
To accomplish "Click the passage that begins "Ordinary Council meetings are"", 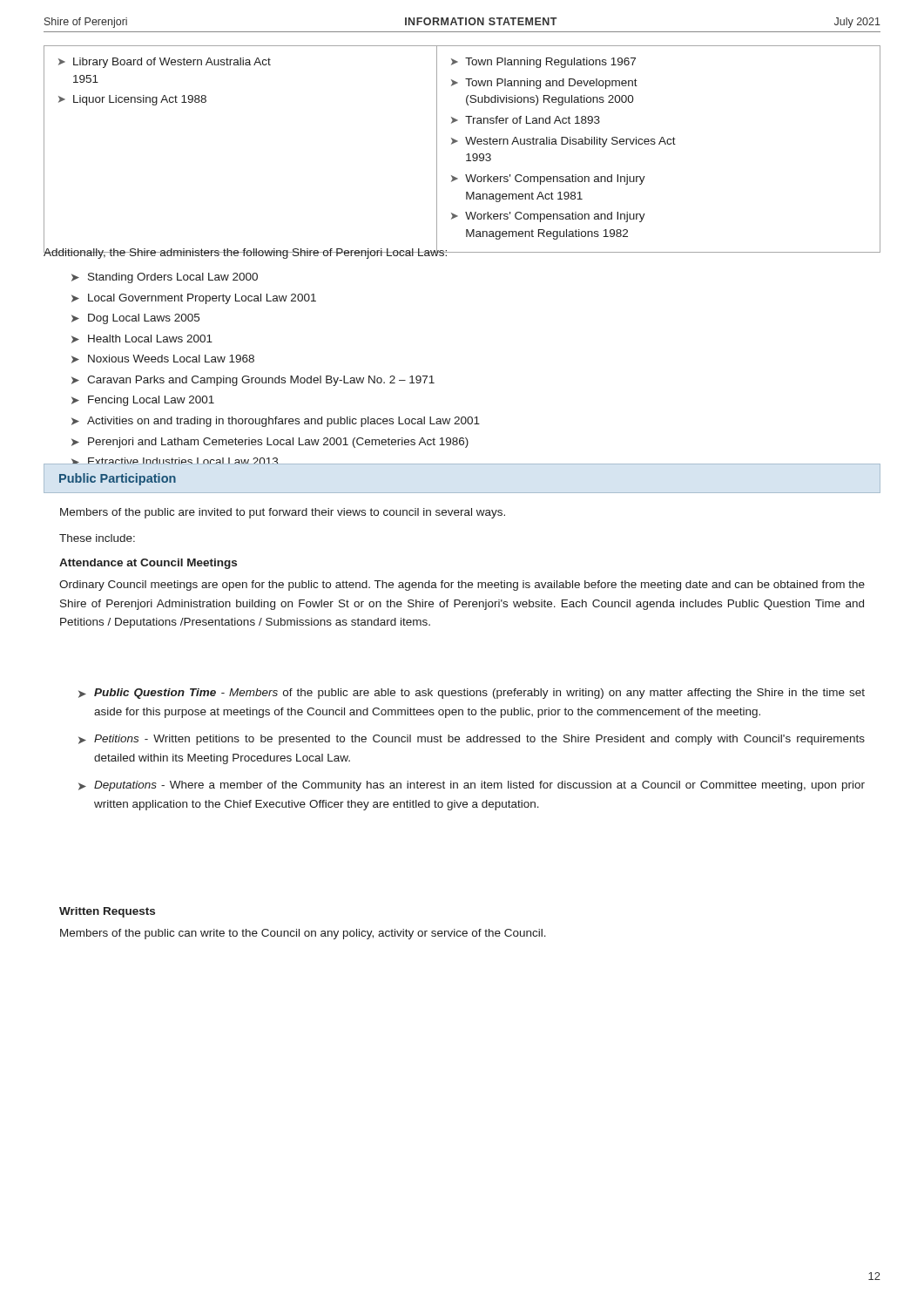I will pos(462,603).
